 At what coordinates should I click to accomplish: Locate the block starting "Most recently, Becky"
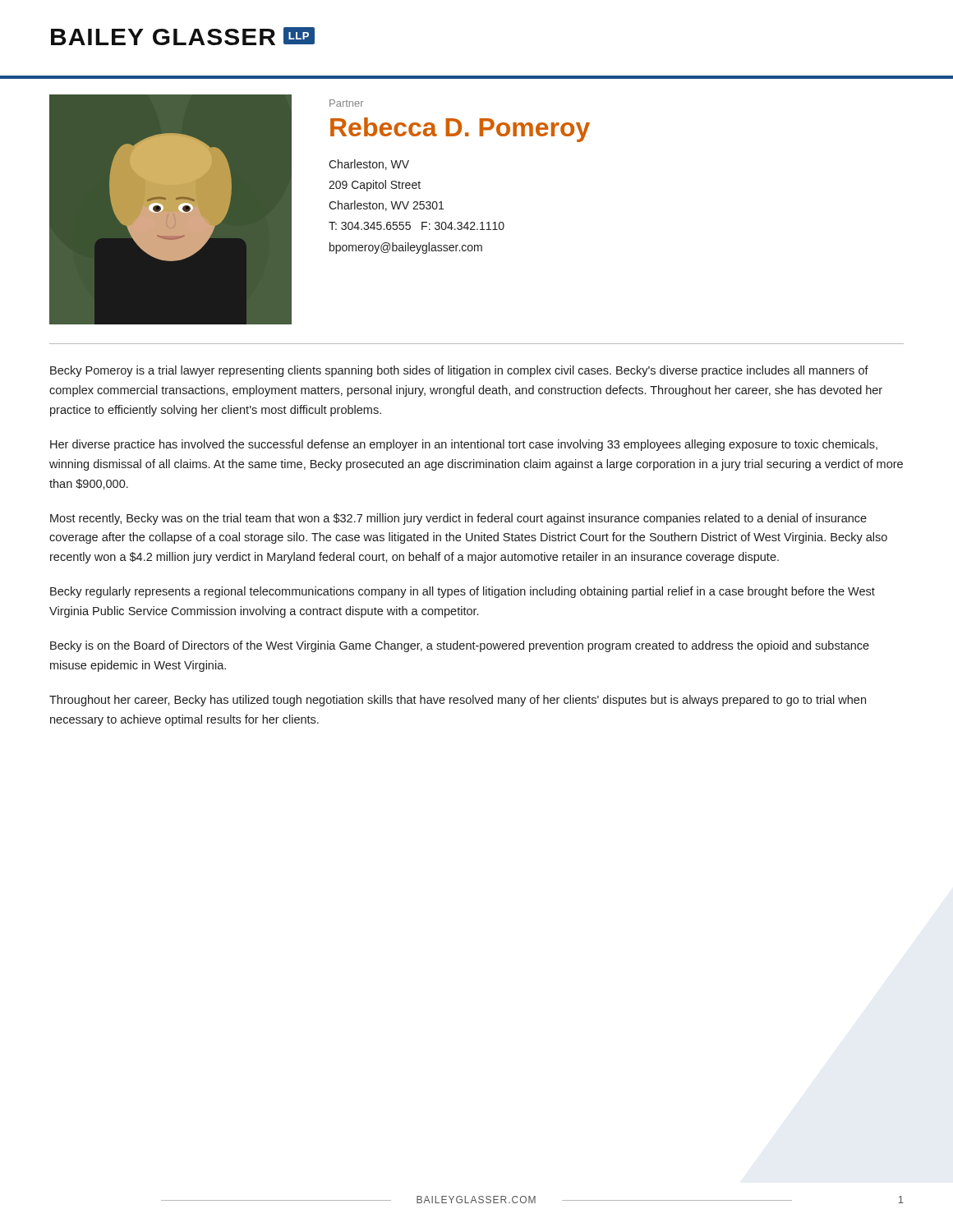[x=468, y=538]
